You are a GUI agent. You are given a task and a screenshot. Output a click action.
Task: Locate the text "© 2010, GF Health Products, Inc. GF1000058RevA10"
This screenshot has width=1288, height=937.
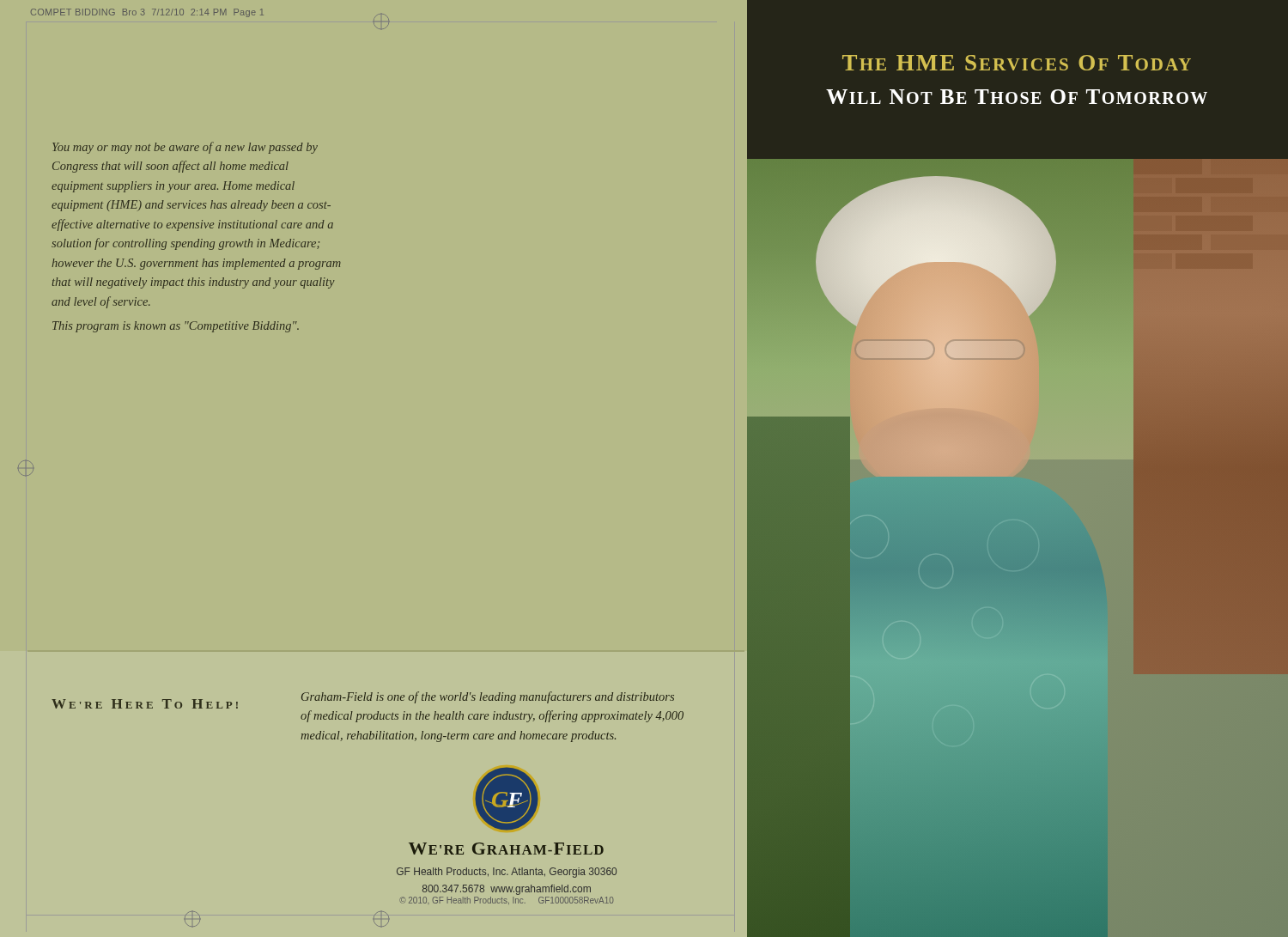point(507,901)
